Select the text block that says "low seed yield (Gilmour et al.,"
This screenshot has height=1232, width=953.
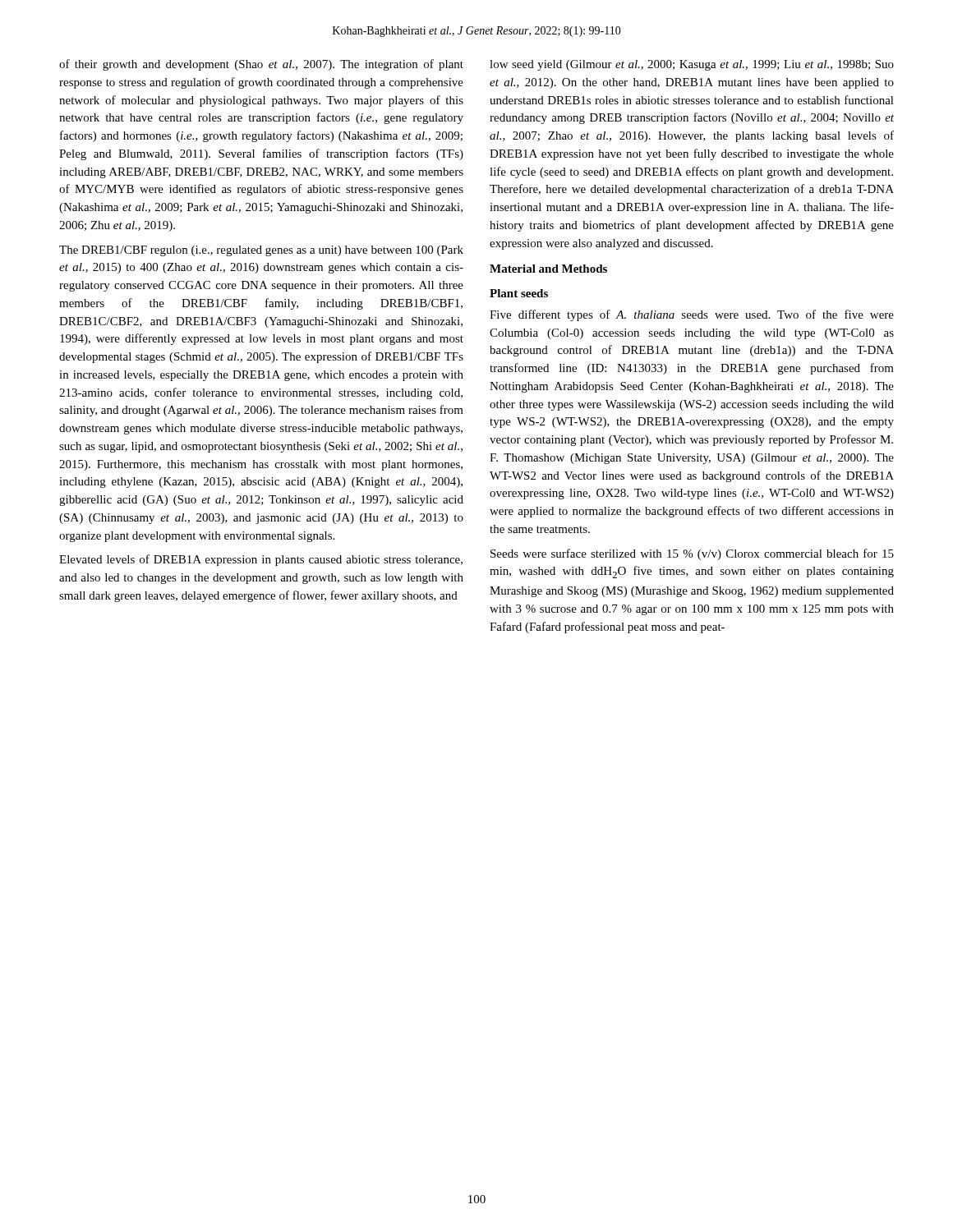(x=692, y=154)
